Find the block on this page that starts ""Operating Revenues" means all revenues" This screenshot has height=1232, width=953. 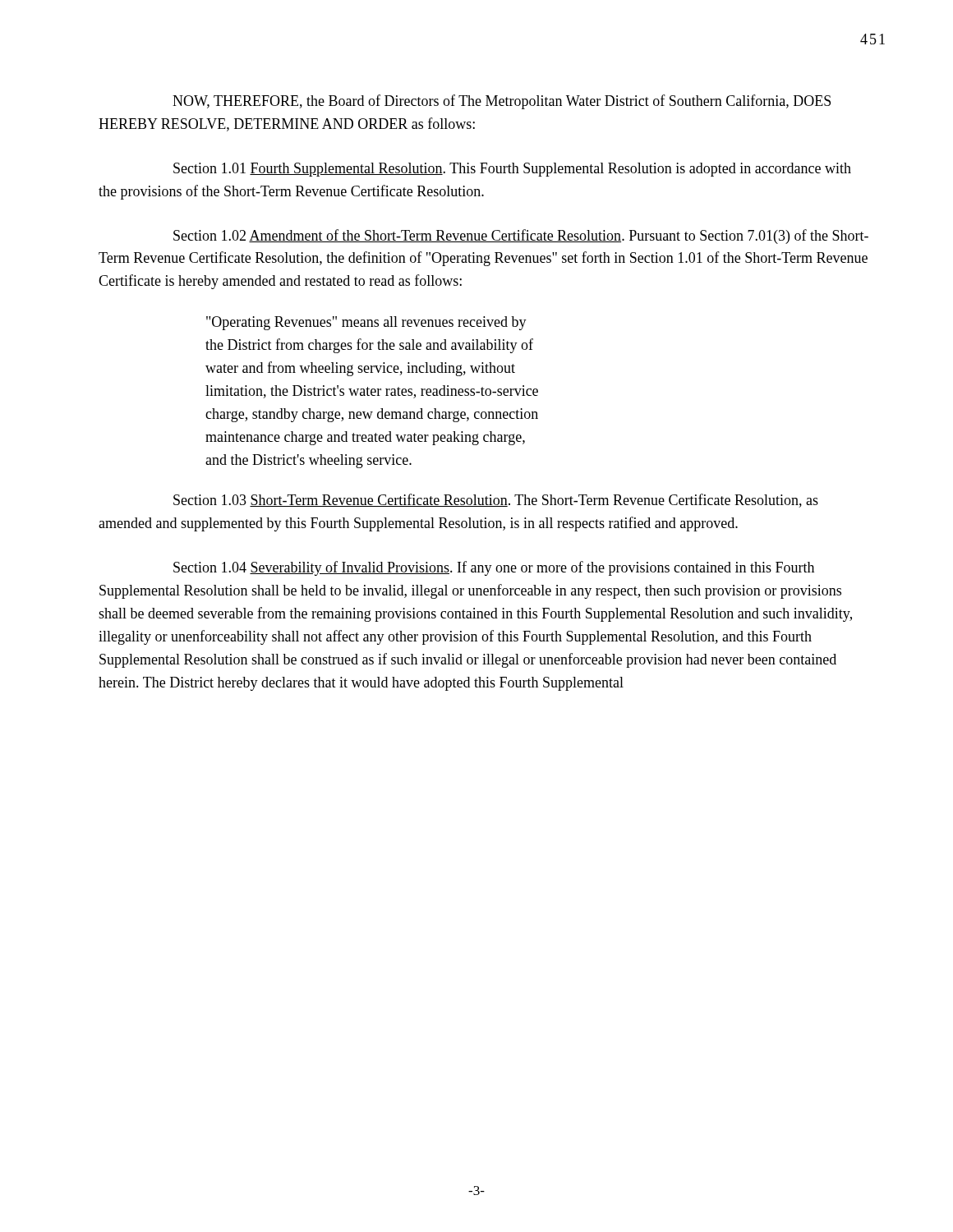(372, 391)
